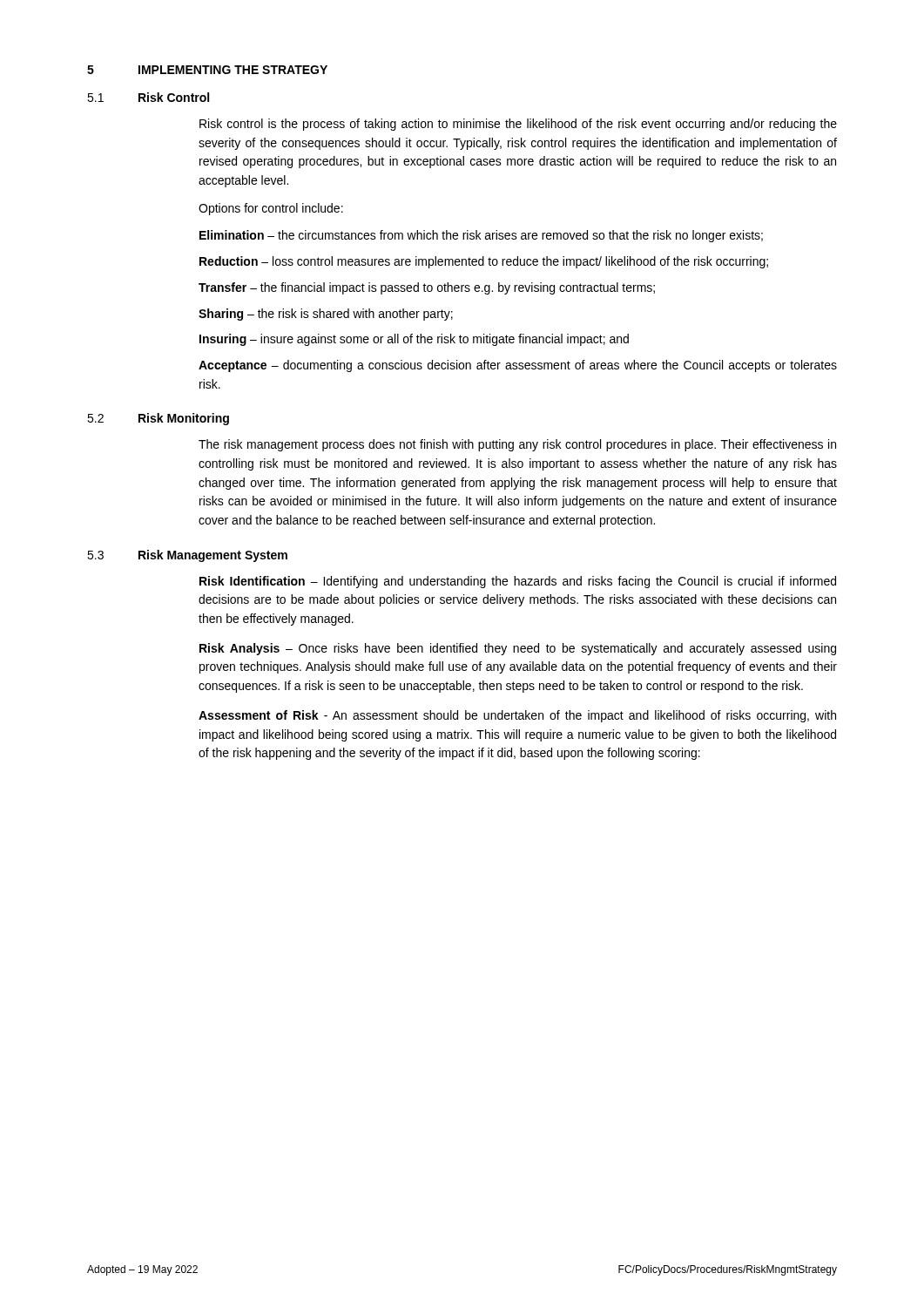Select the list item that reads "Transfer – the financial impact is"
This screenshot has height=1307, width=924.
427,287
